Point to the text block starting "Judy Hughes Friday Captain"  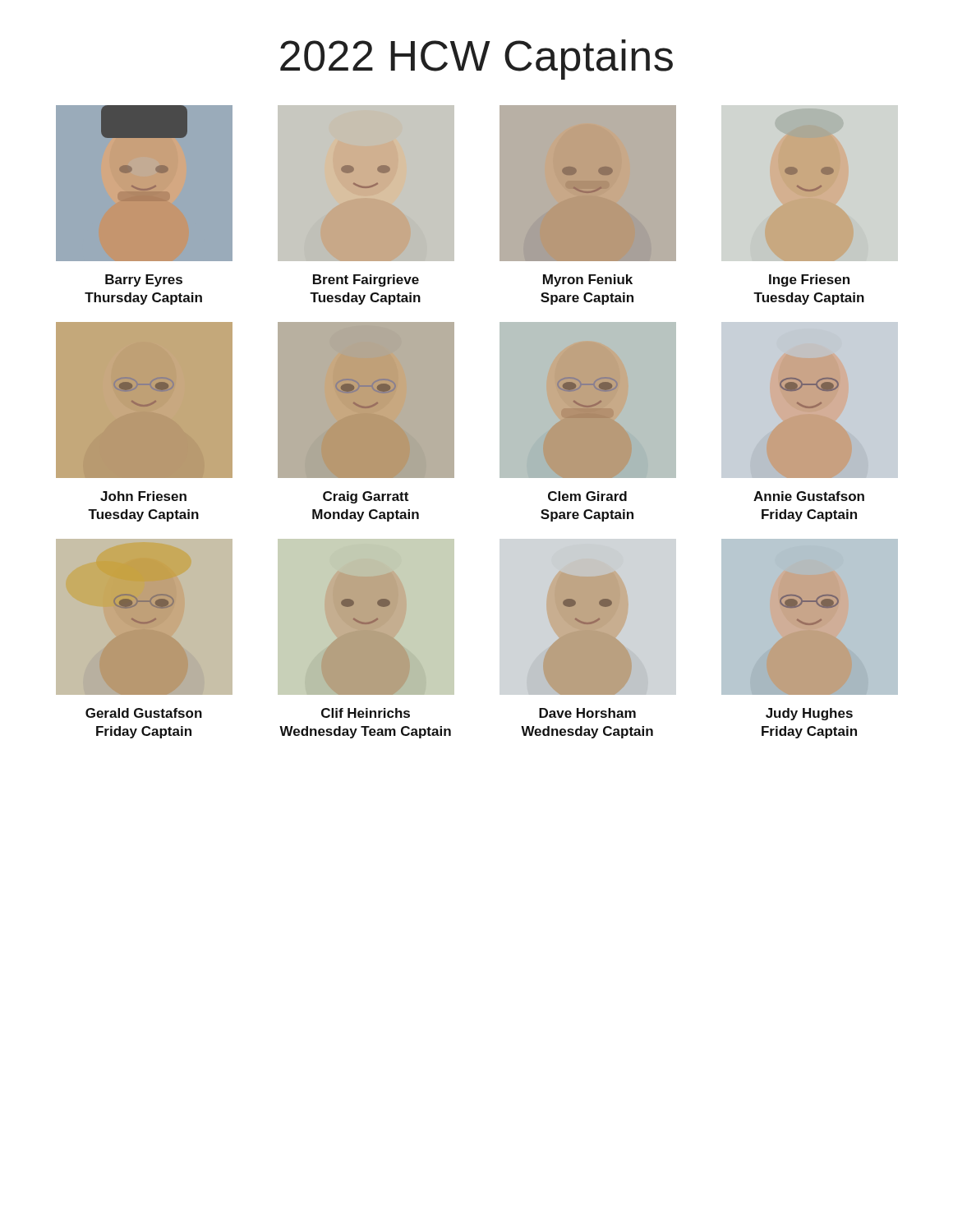(x=809, y=723)
